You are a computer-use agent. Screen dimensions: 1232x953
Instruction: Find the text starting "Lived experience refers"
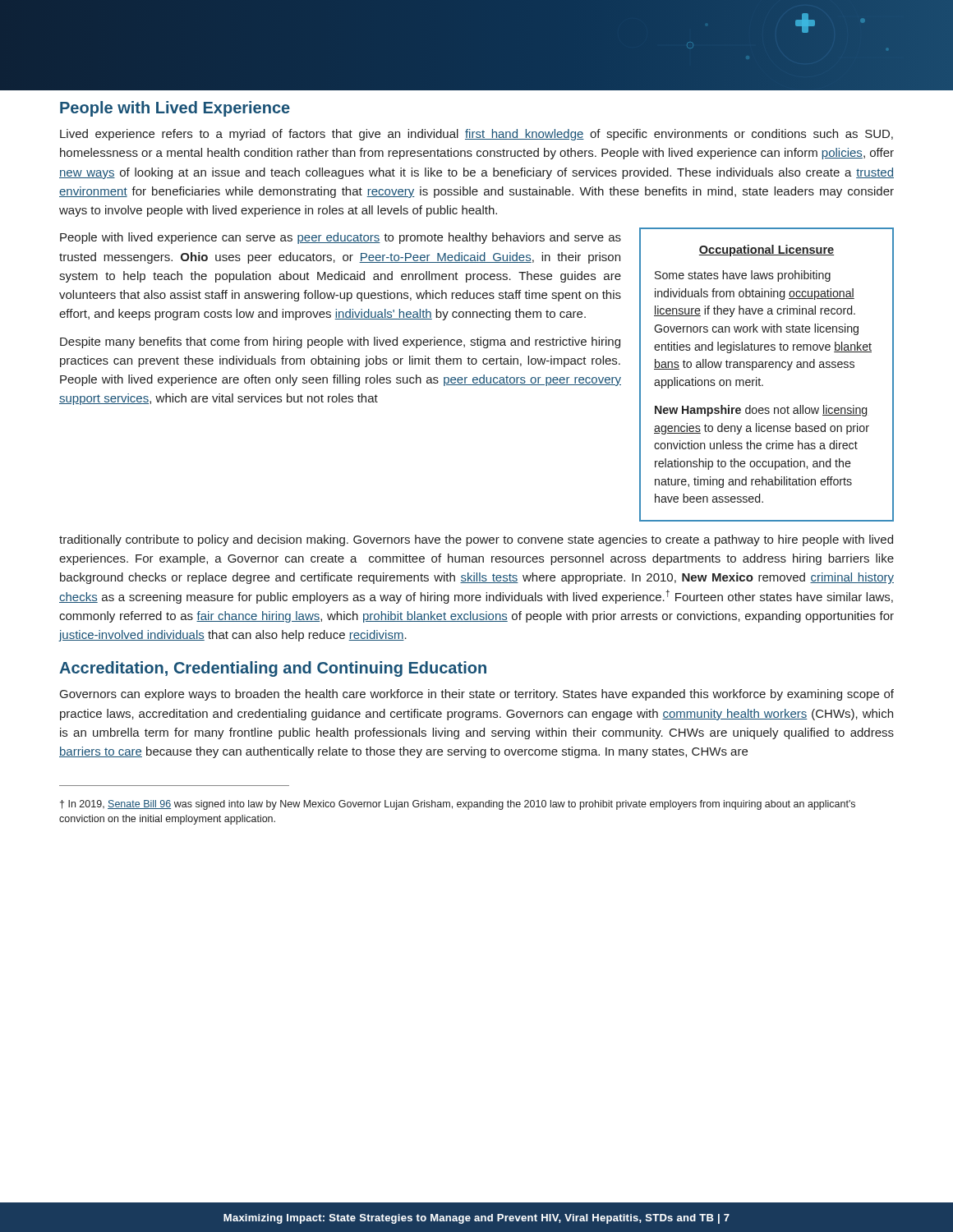476,172
